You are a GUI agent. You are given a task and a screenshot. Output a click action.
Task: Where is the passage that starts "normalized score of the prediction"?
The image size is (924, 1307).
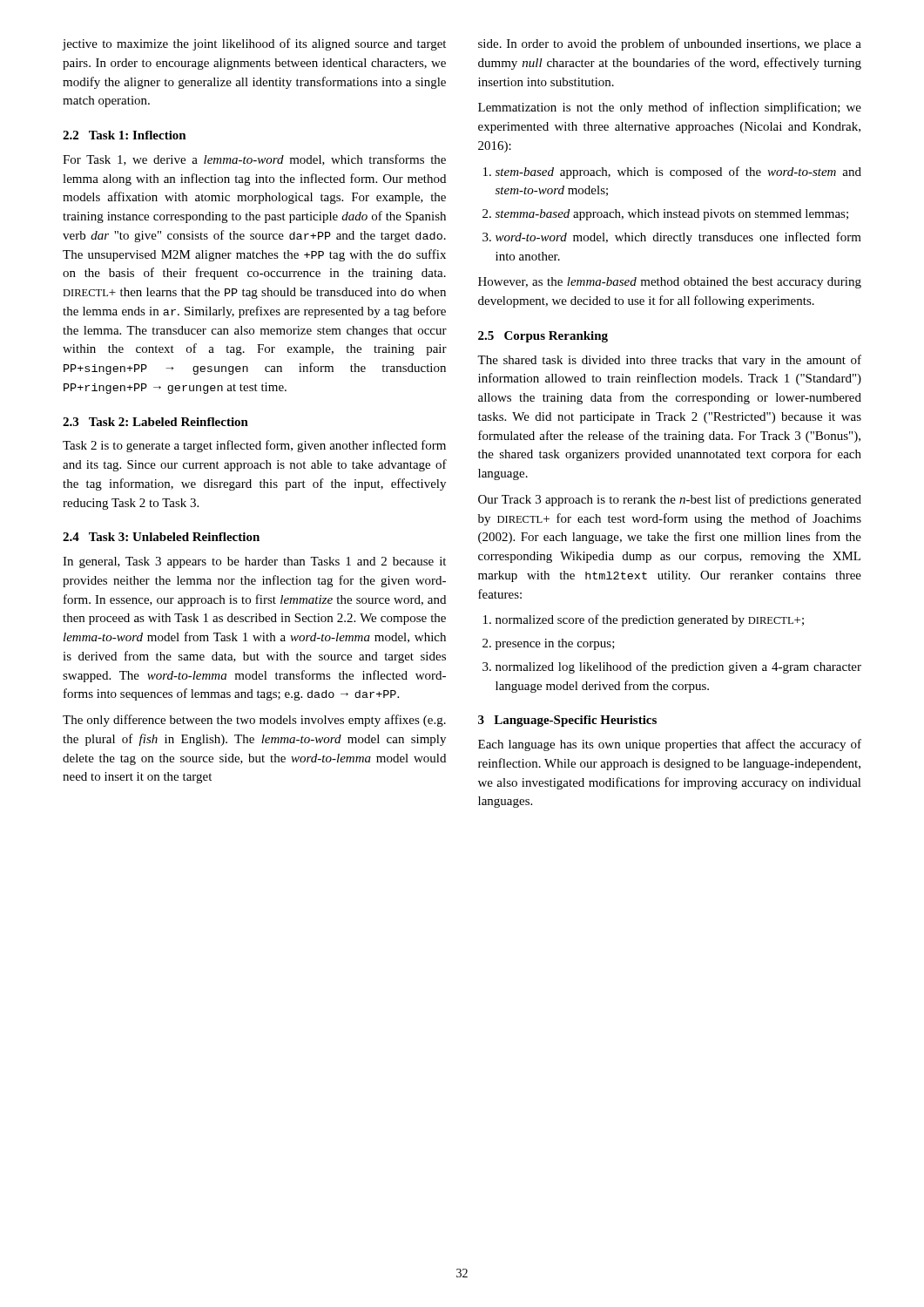coord(644,620)
